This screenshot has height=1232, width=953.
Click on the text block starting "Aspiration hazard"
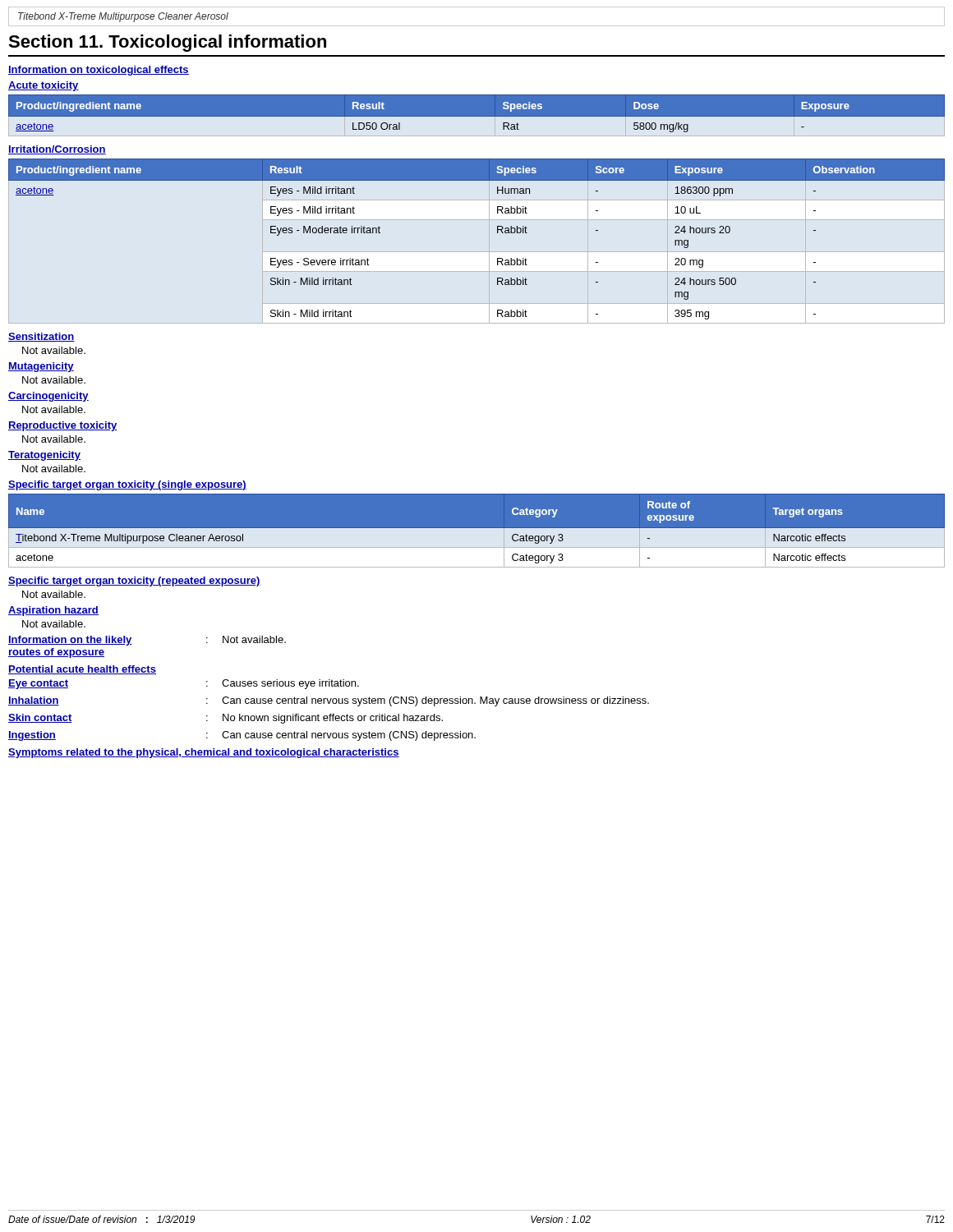(x=53, y=610)
